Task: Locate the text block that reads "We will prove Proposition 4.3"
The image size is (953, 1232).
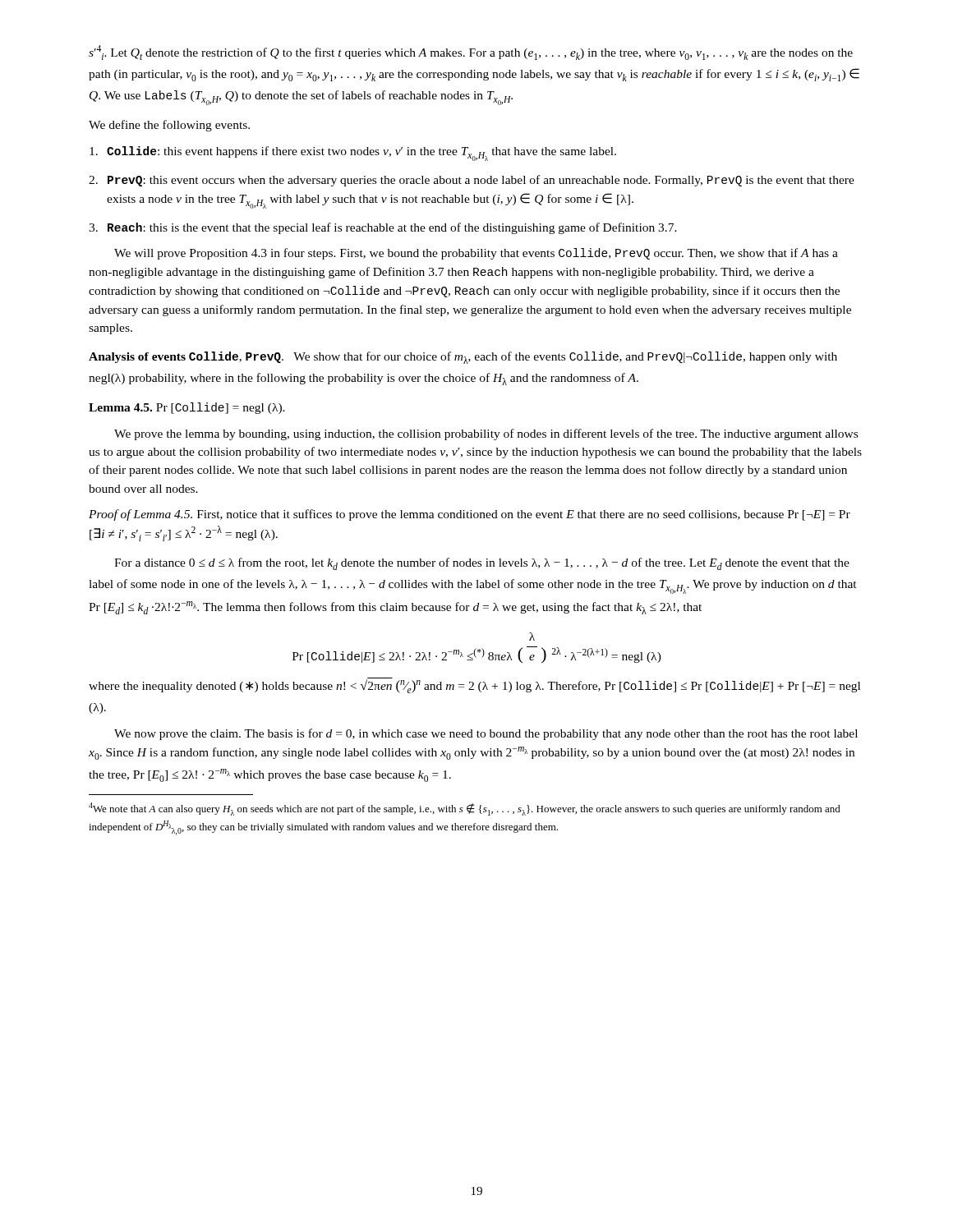Action: pyautogui.click(x=476, y=291)
